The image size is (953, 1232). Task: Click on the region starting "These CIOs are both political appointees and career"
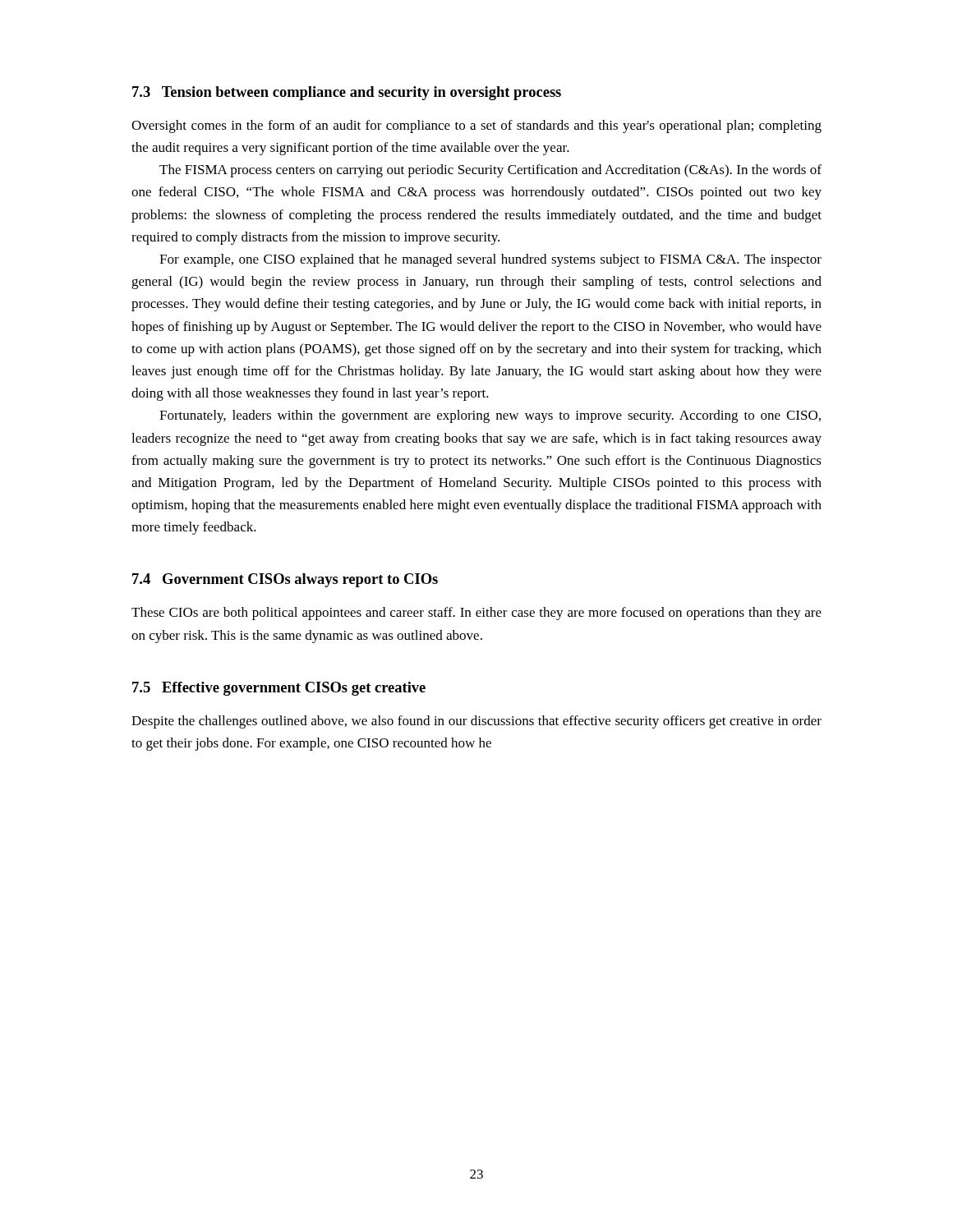pos(476,624)
